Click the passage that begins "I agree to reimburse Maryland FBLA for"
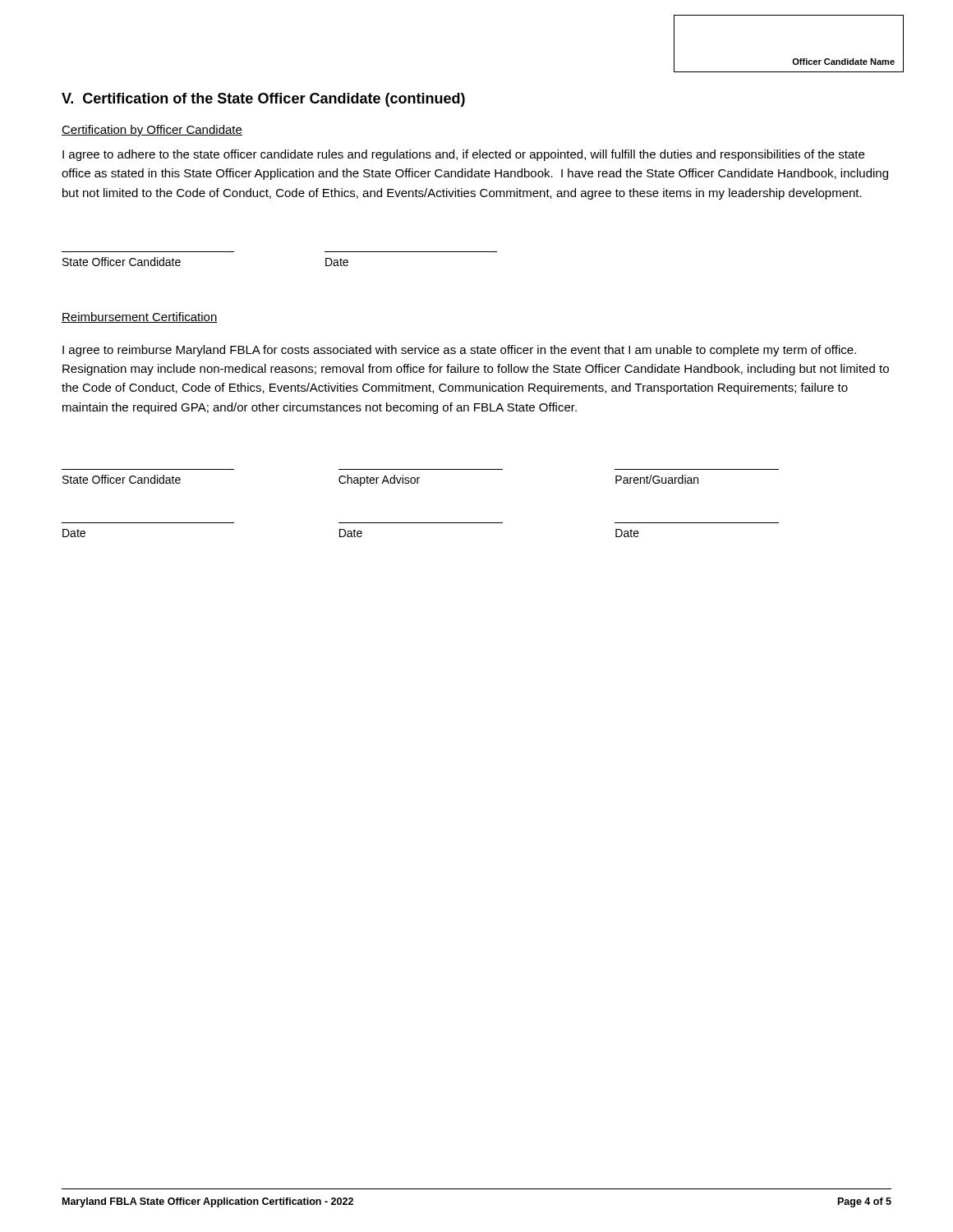Screen dimensions: 1232x953 coord(475,378)
